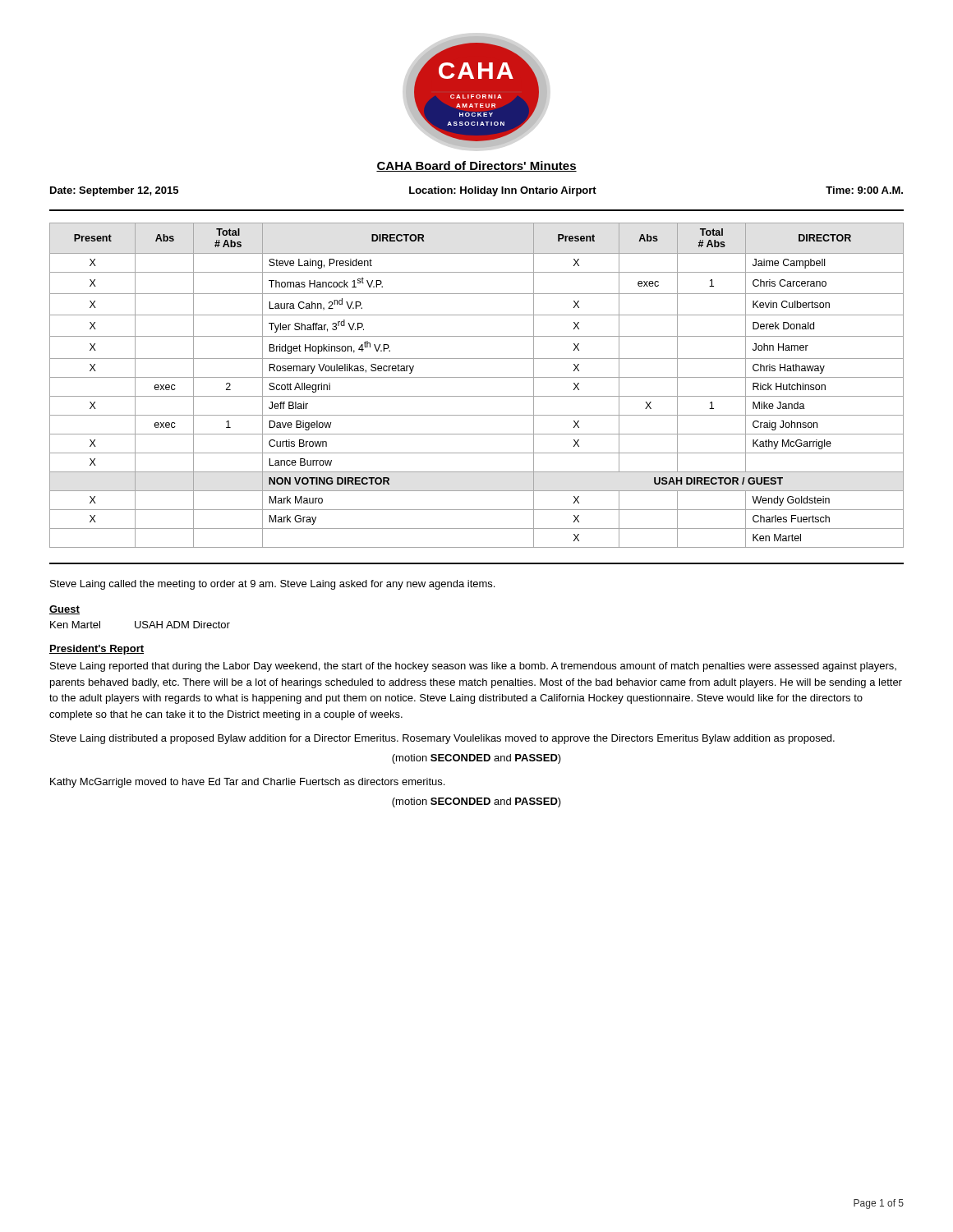
Task: Point to the block beginning "Steve Laing reported that during the"
Action: tap(476, 690)
